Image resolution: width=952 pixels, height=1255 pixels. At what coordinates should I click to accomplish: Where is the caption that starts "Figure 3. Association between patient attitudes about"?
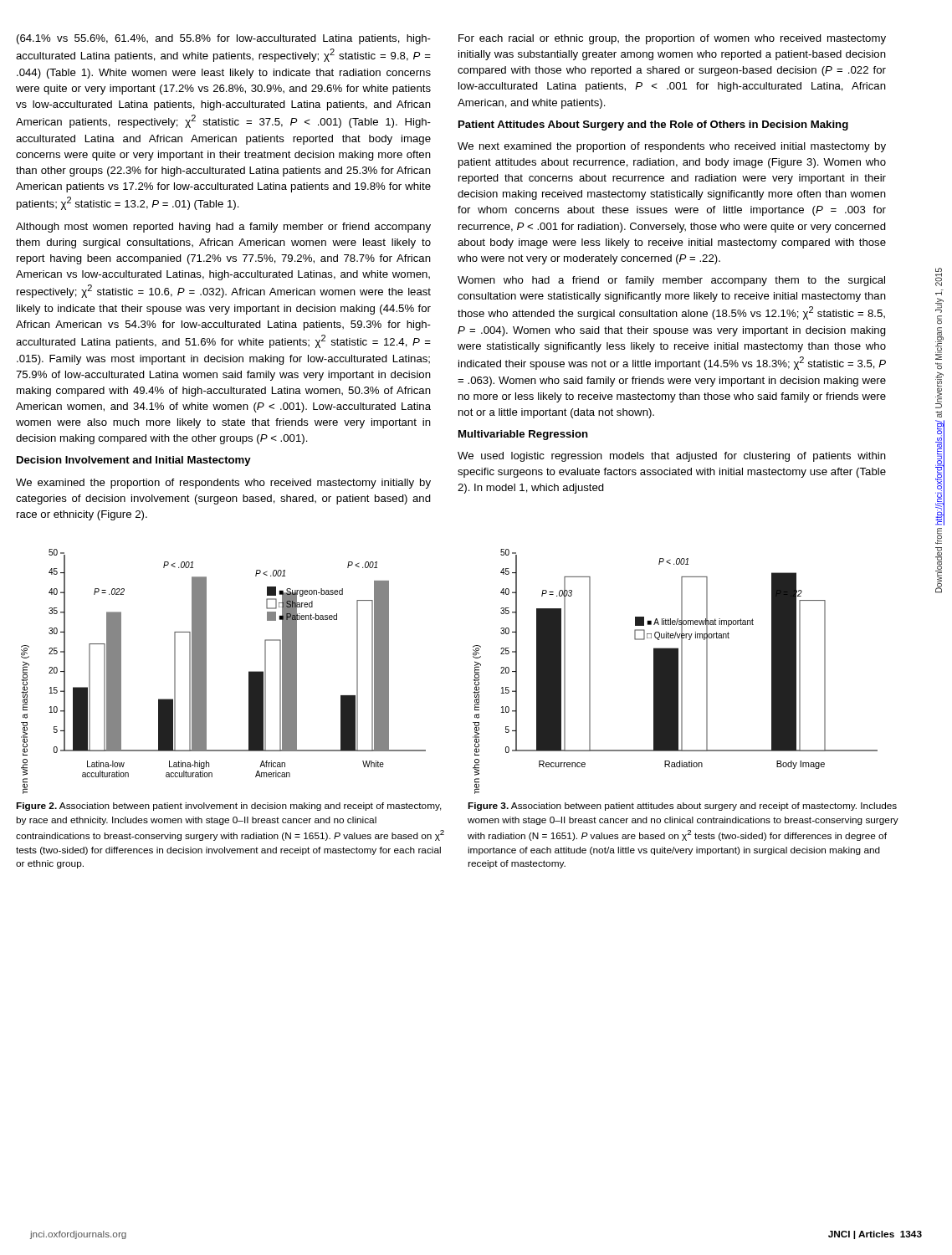683,835
